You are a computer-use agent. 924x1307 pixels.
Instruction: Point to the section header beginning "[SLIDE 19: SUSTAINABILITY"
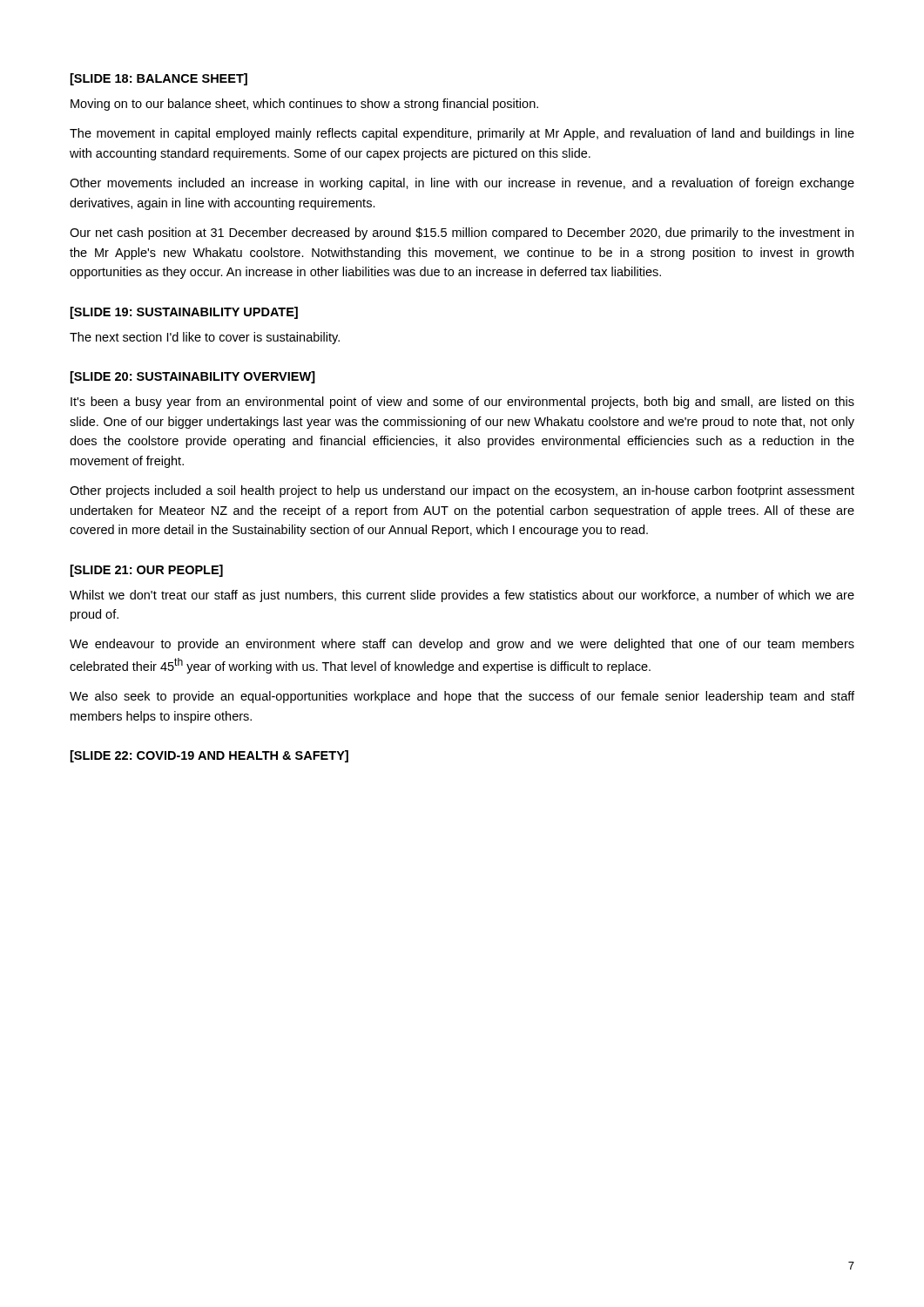pyautogui.click(x=184, y=312)
